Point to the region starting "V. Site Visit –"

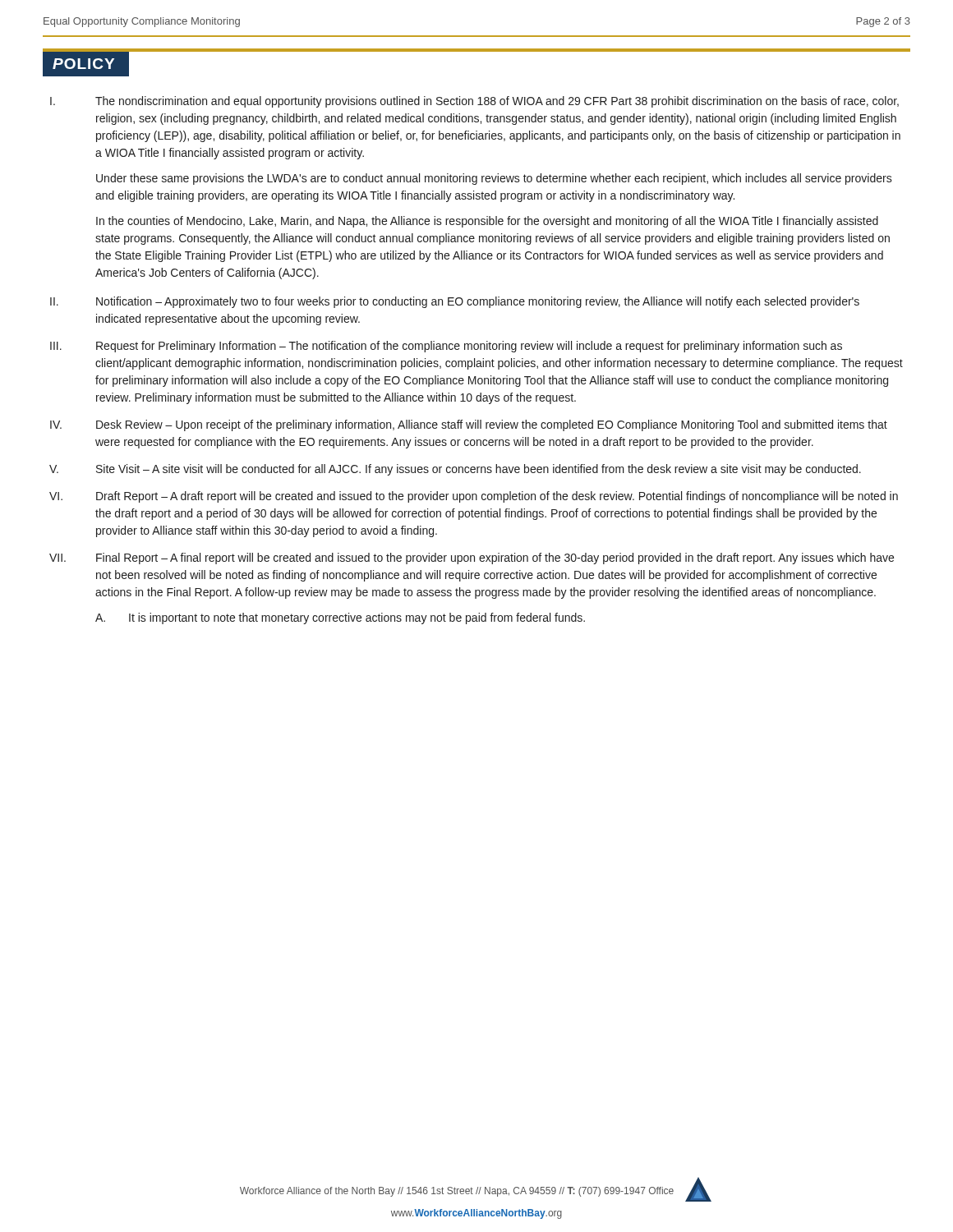[x=476, y=469]
